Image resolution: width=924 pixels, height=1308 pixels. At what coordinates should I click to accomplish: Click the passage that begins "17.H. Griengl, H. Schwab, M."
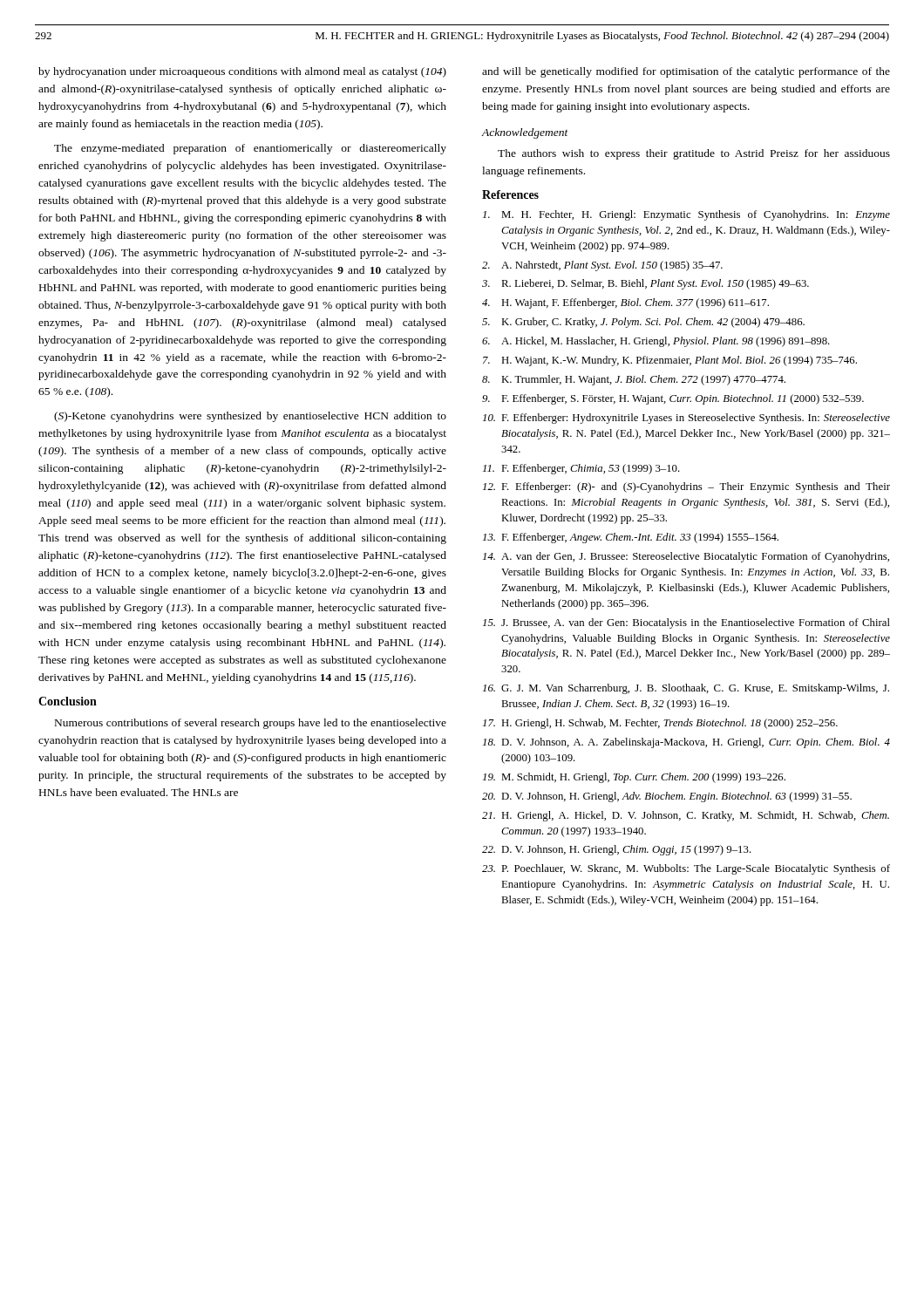tap(686, 724)
